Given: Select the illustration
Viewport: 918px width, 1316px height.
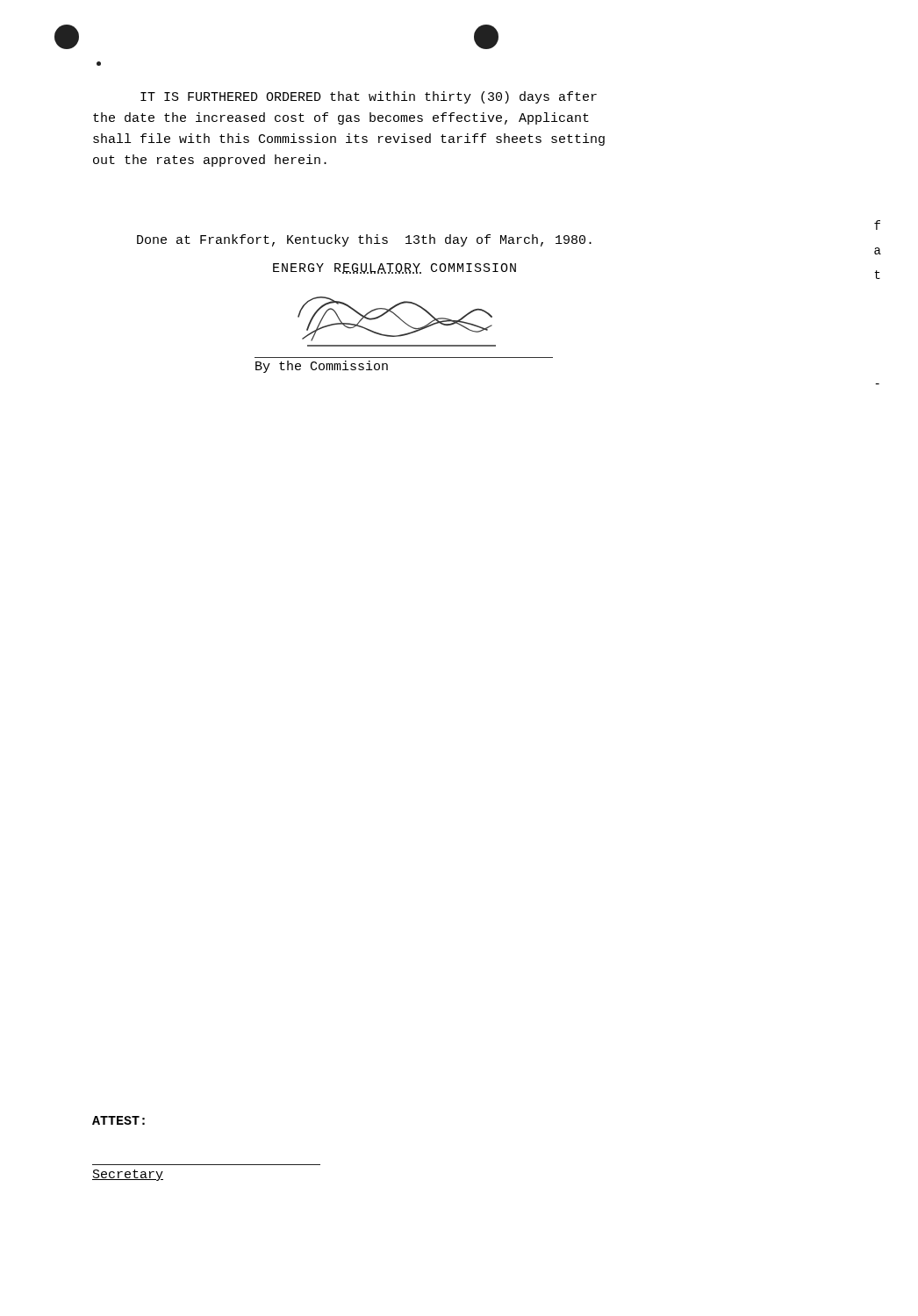Looking at the screenshot, I should point(404,317).
